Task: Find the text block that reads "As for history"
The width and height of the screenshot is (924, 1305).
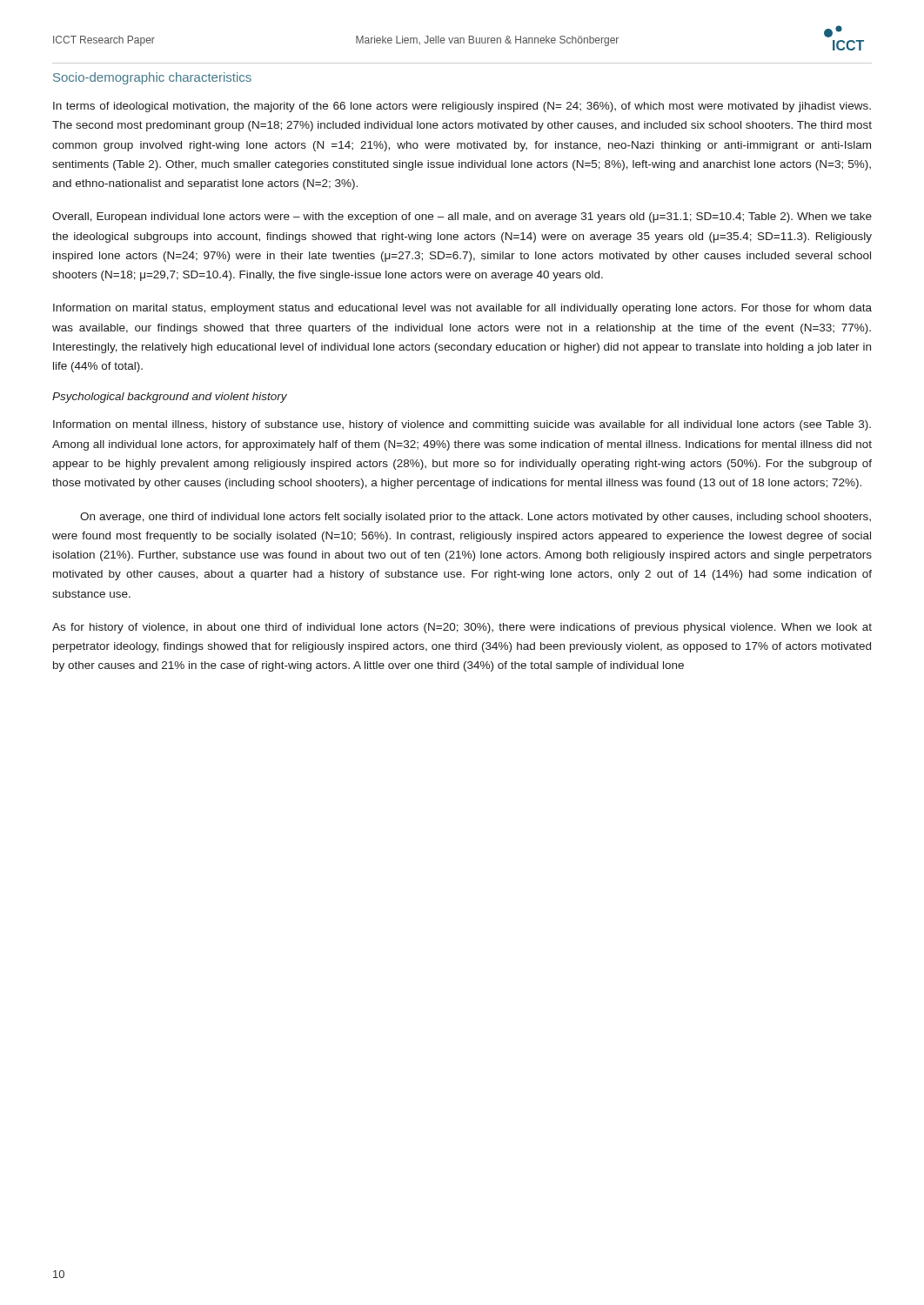Action: (462, 646)
